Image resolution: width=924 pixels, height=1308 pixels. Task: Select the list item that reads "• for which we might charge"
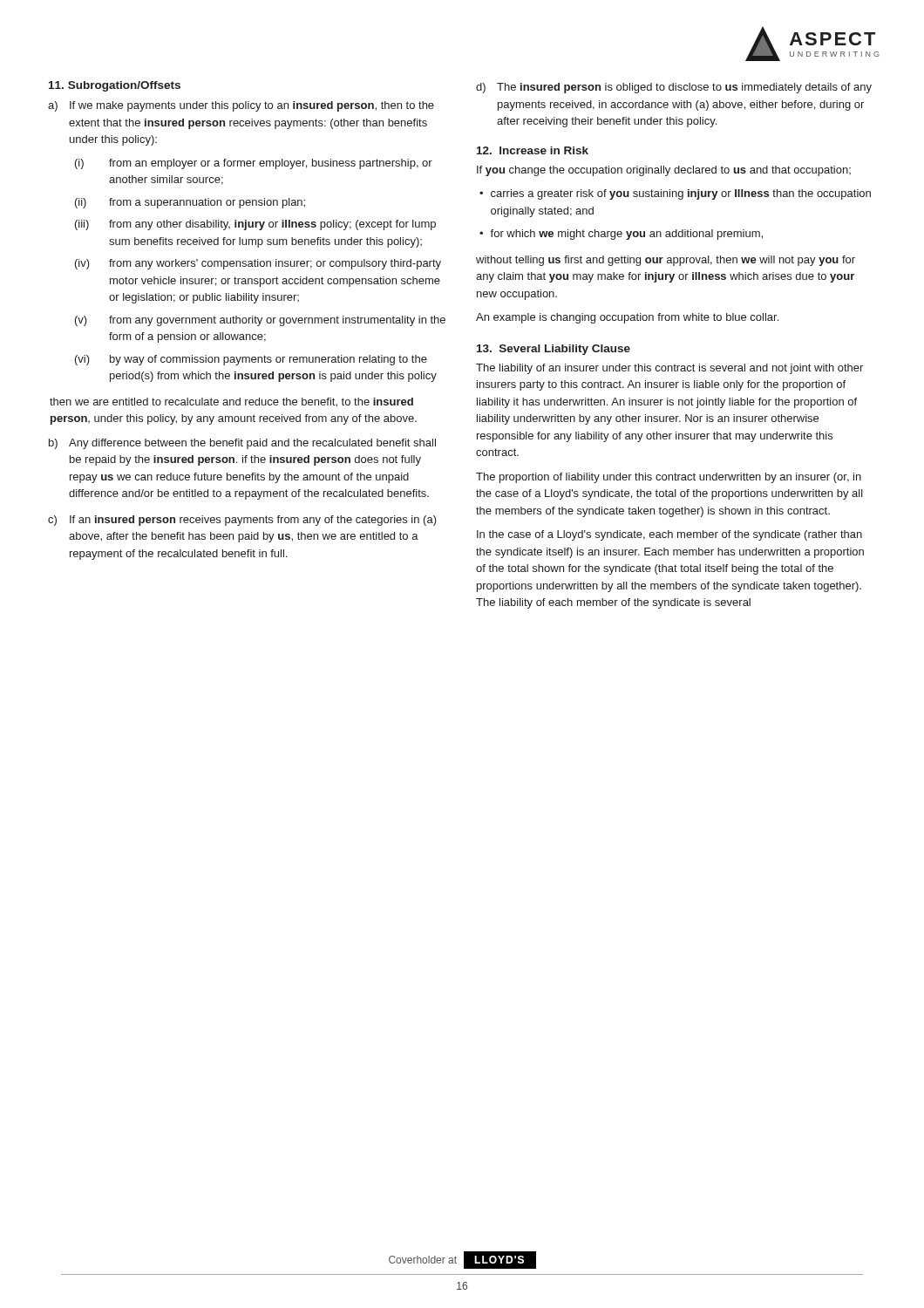pyautogui.click(x=622, y=233)
